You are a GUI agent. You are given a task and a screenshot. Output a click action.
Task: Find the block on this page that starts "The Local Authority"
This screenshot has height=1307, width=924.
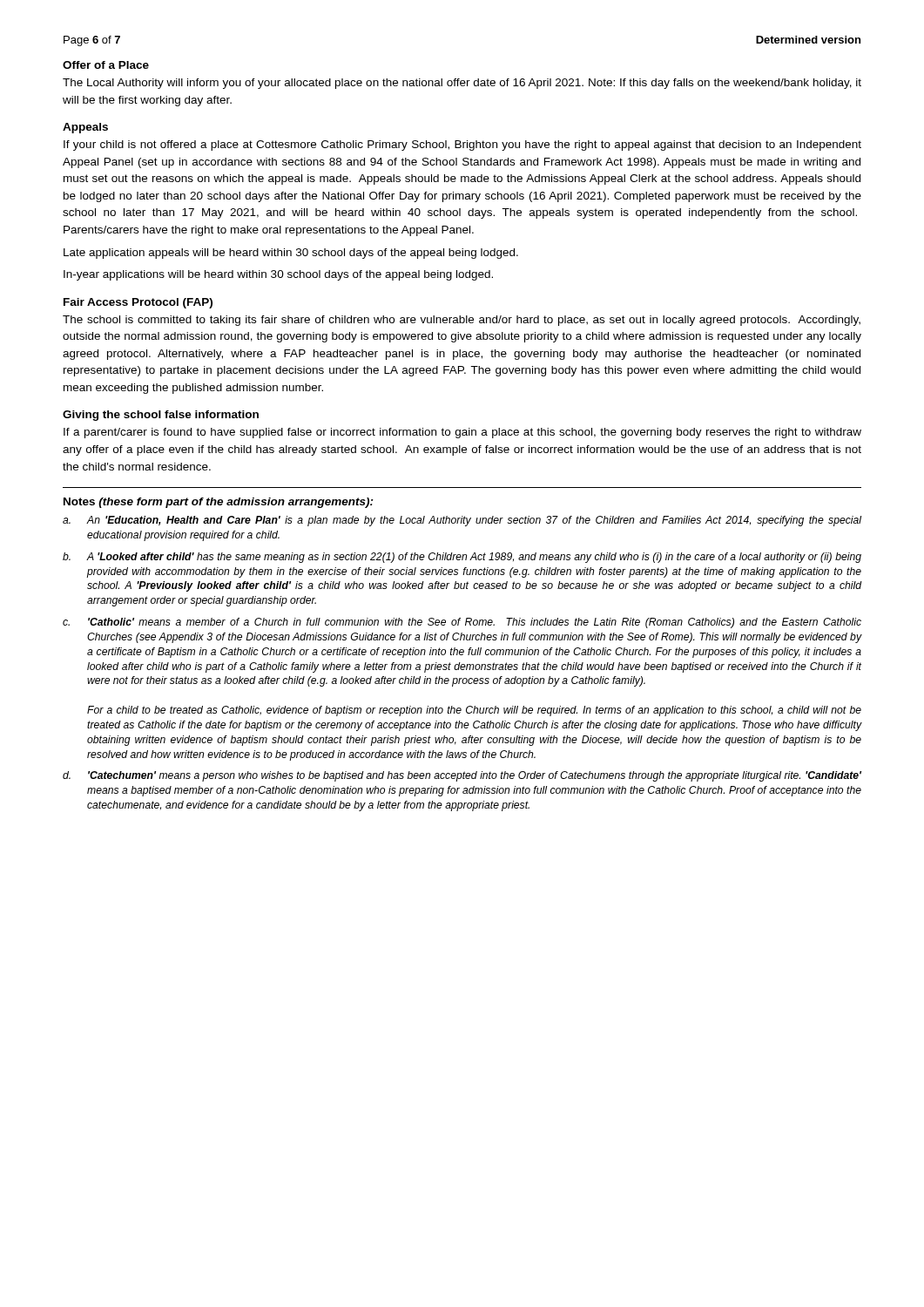click(x=462, y=91)
